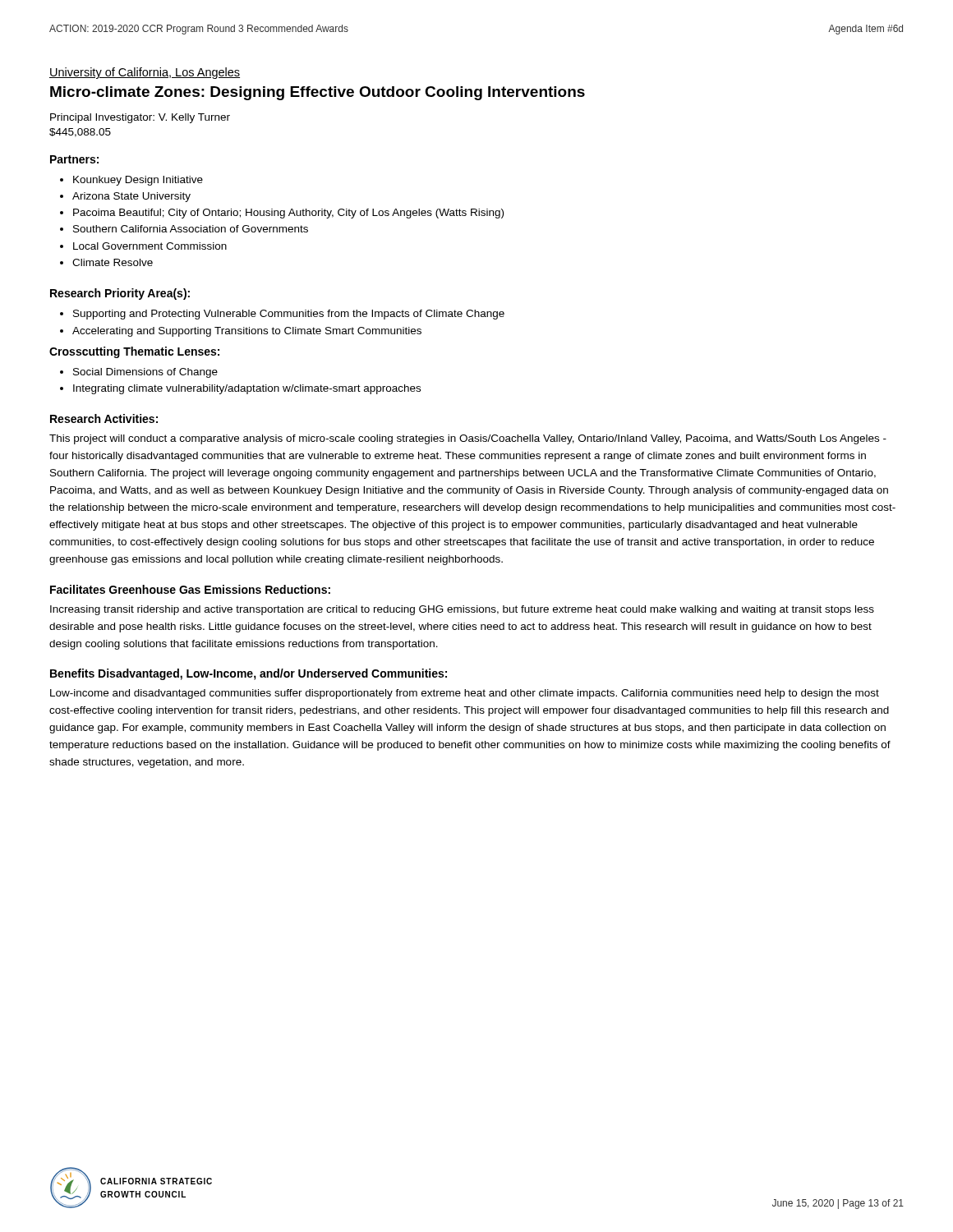The image size is (953, 1232).
Task: Locate the element starting "Principal Investigator: V."
Action: [x=140, y=118]
